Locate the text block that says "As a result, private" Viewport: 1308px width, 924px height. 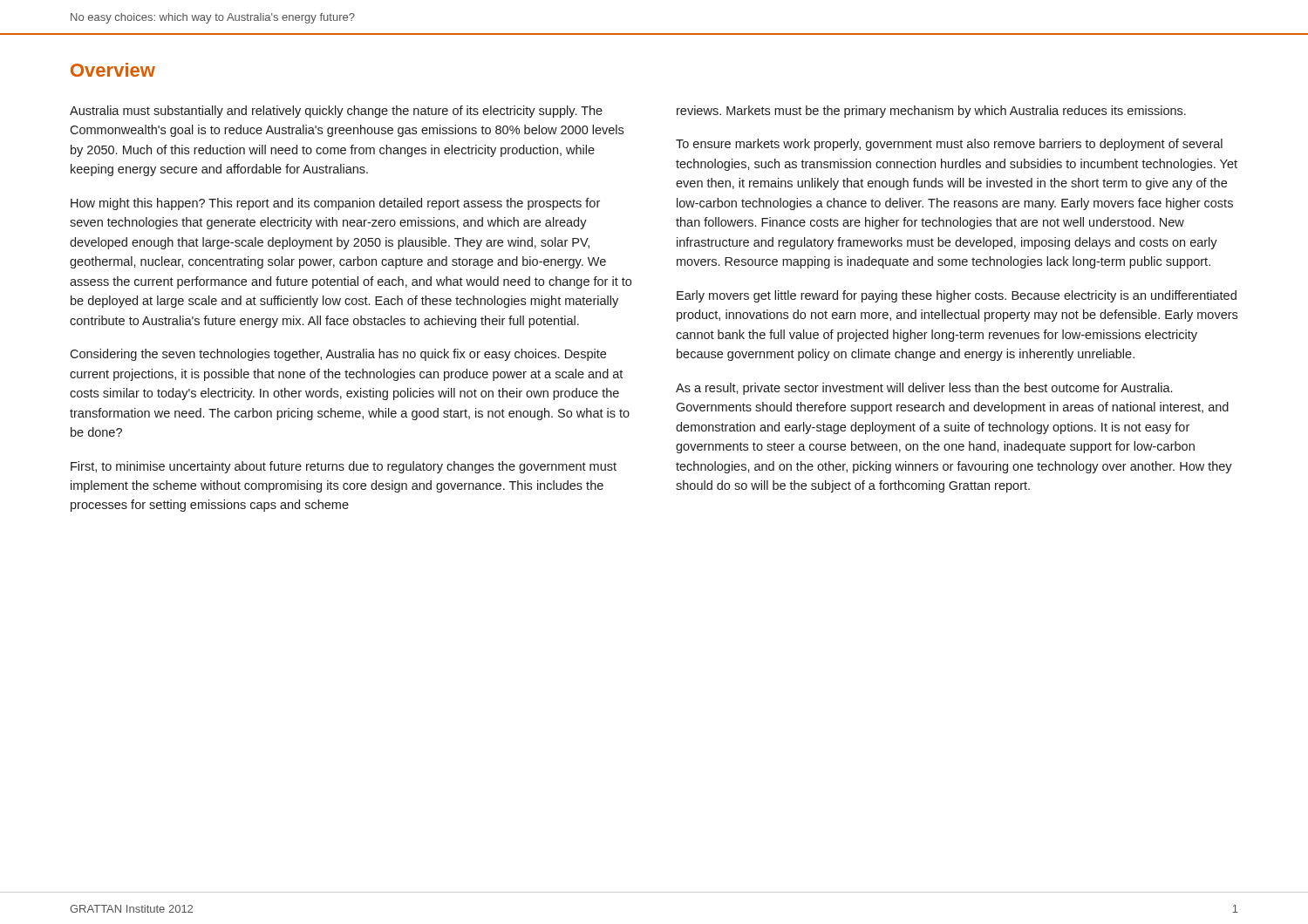(x=957, y=437)
